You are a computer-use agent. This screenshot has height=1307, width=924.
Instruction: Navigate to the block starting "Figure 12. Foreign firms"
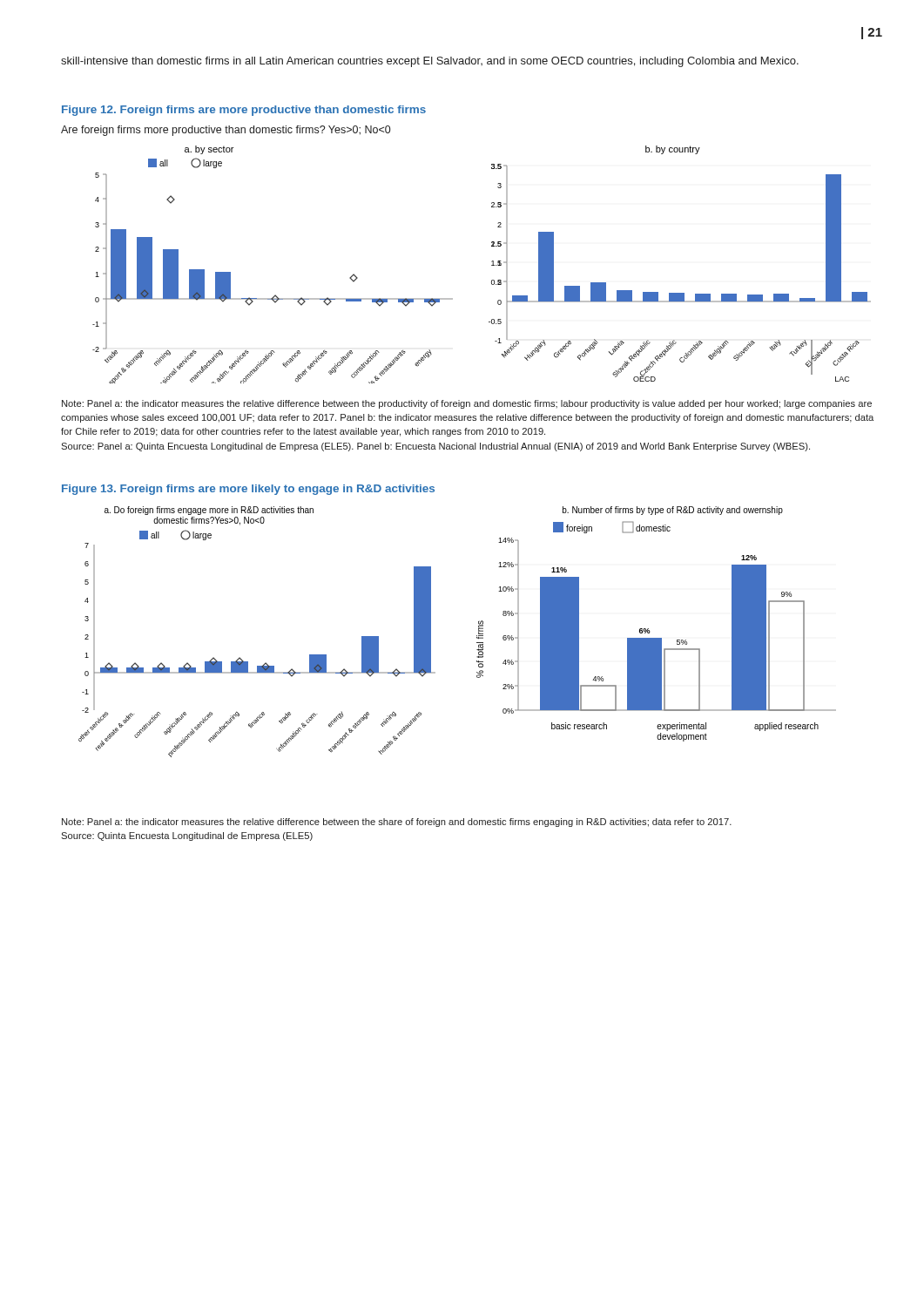click(x=244, y=109)
